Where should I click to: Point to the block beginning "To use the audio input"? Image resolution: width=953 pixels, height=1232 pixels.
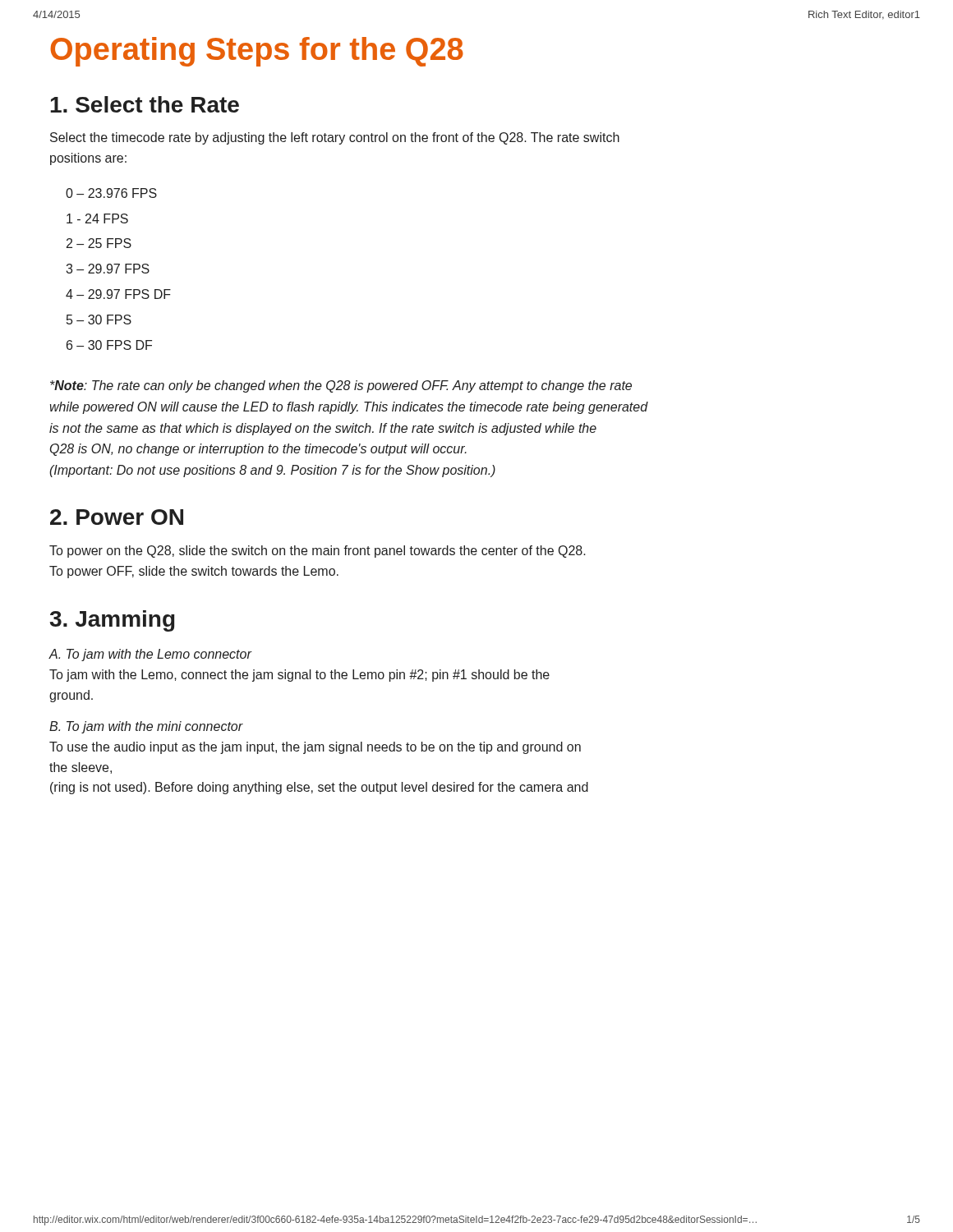[x=315, y=748]
